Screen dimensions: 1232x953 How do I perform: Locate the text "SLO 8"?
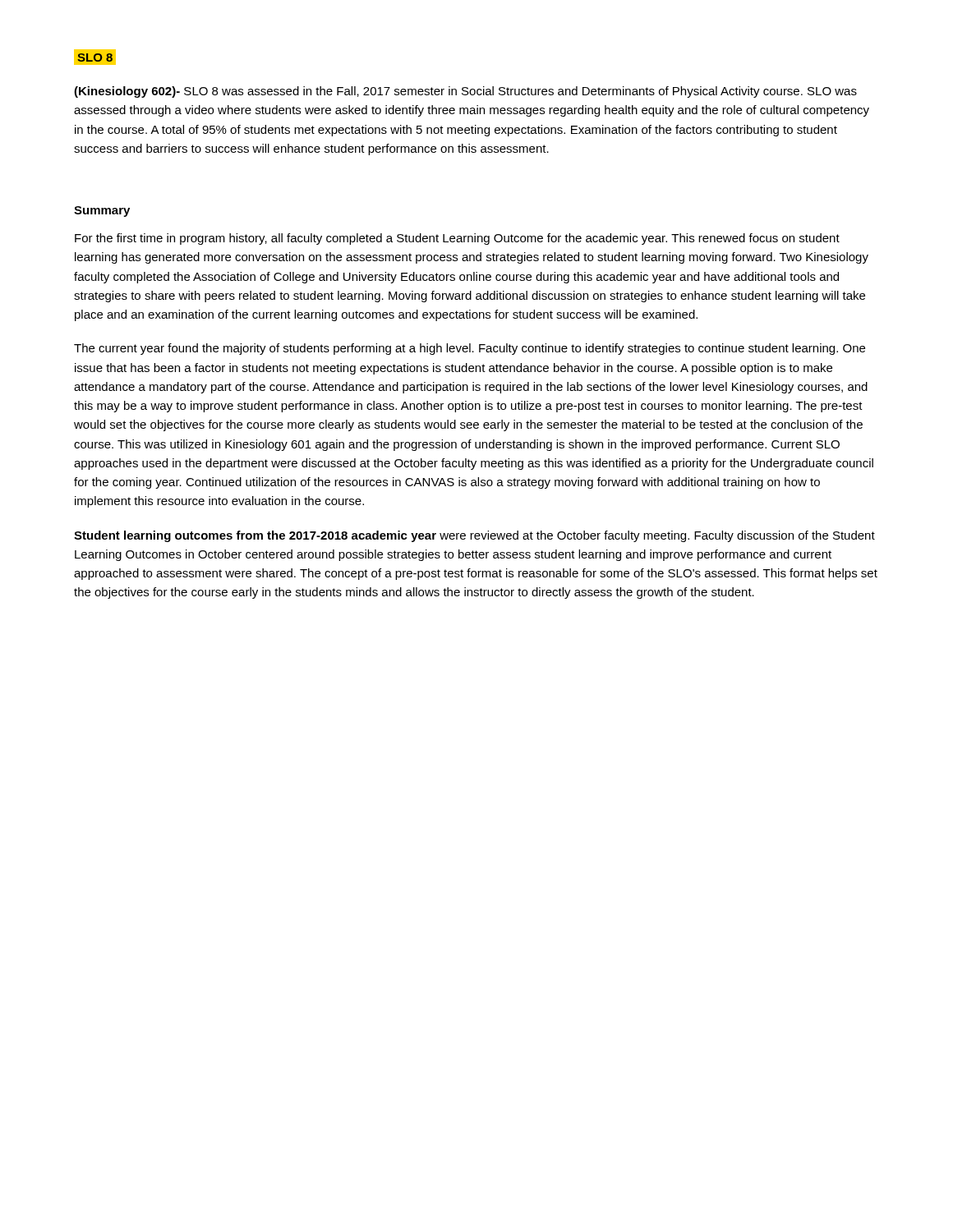[95, 57]
